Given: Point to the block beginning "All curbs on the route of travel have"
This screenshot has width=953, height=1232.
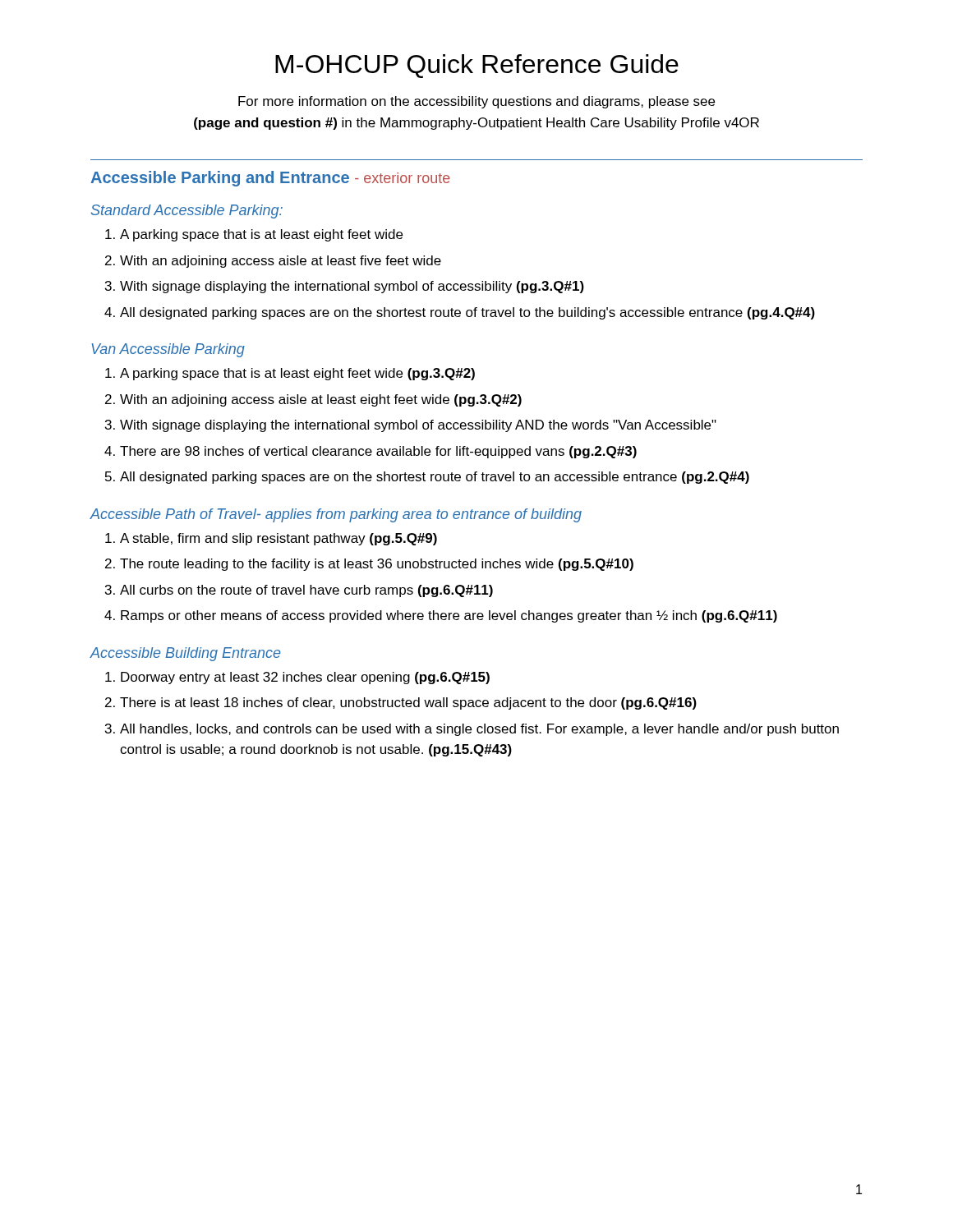Looking at the screenshot, I should (307, 590).
